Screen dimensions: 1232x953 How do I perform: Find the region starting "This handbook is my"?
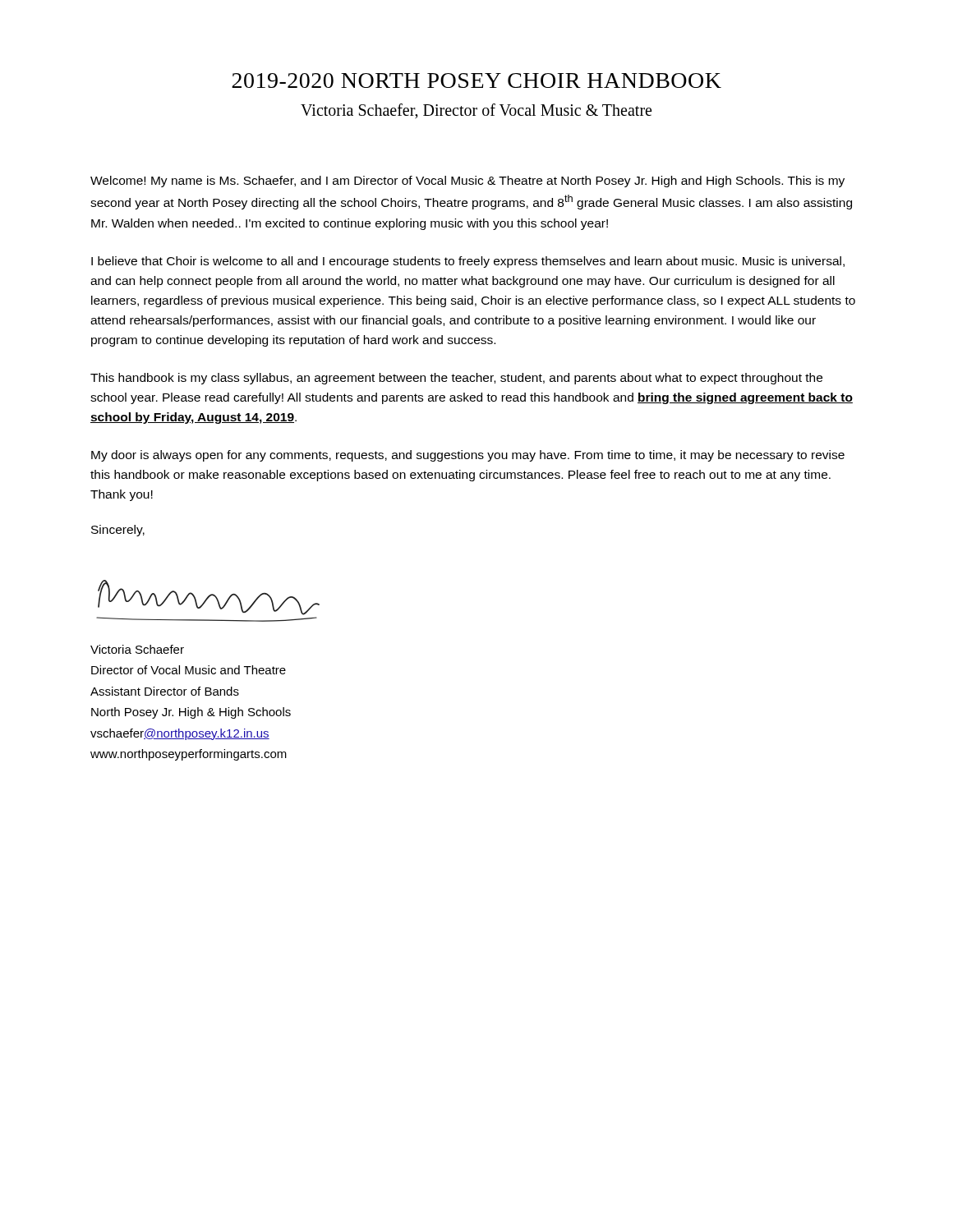(x=471, y=397)
